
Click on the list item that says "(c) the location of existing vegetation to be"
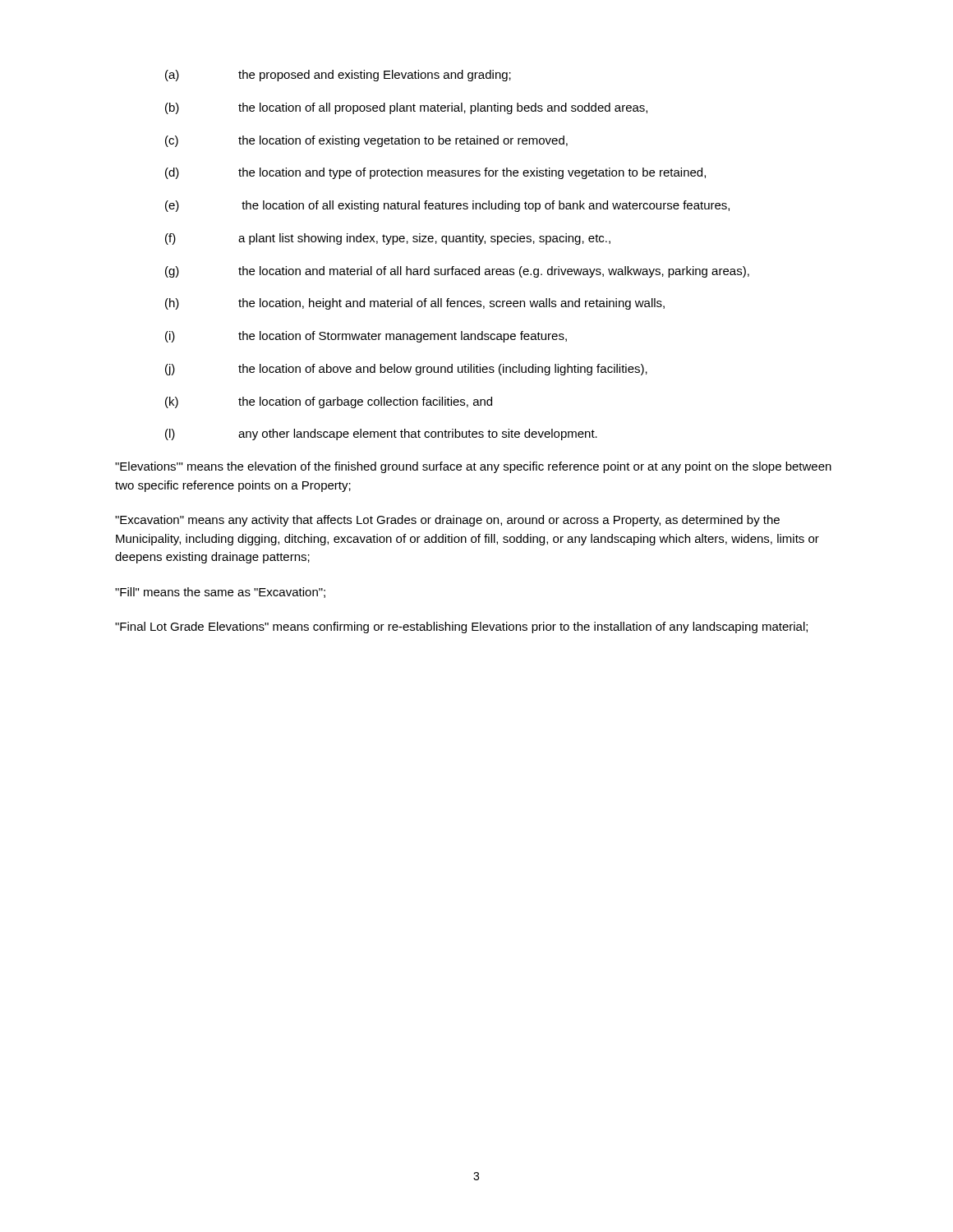[x=476, y=140]
